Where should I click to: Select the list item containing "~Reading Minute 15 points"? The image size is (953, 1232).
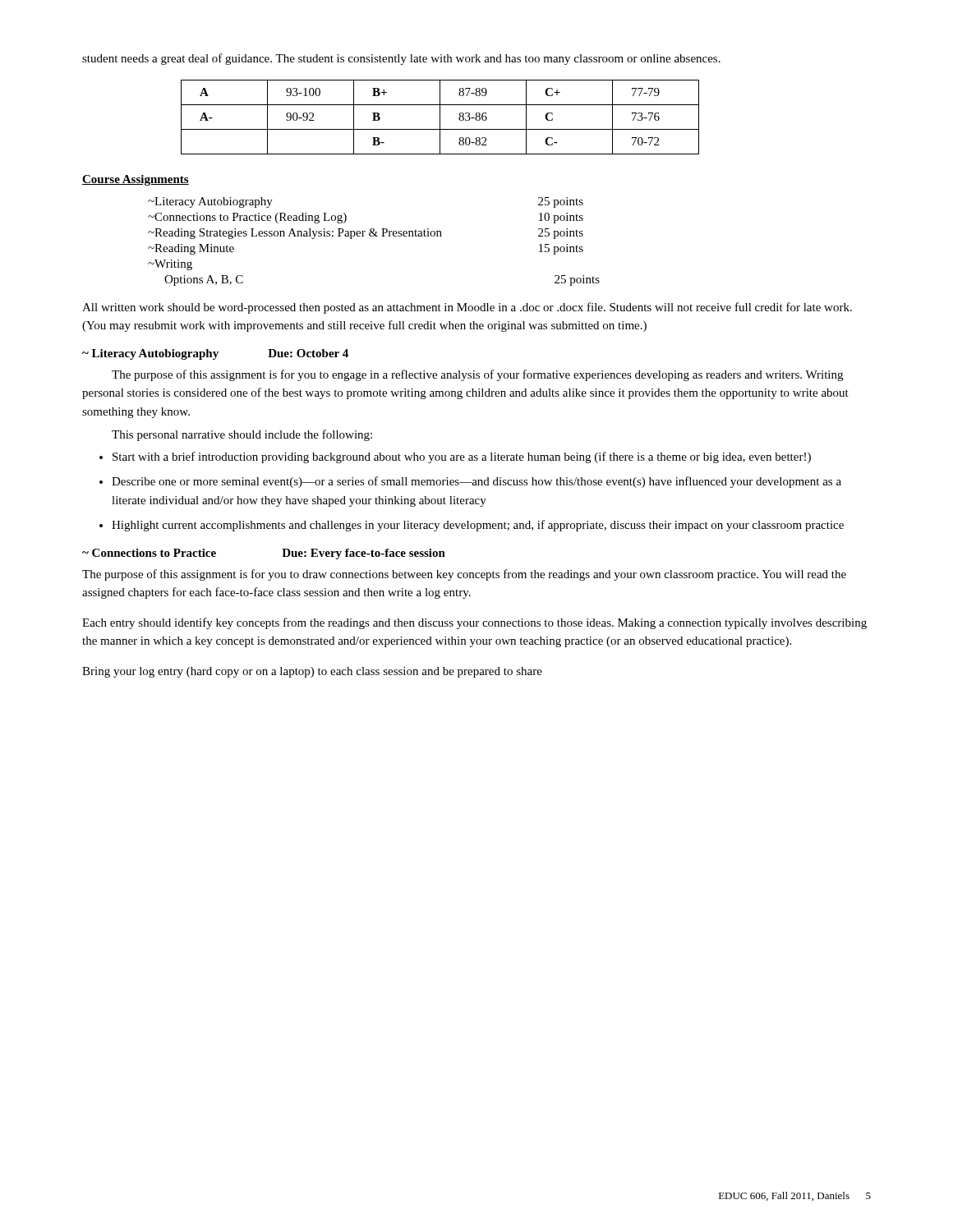click(193, 249)
